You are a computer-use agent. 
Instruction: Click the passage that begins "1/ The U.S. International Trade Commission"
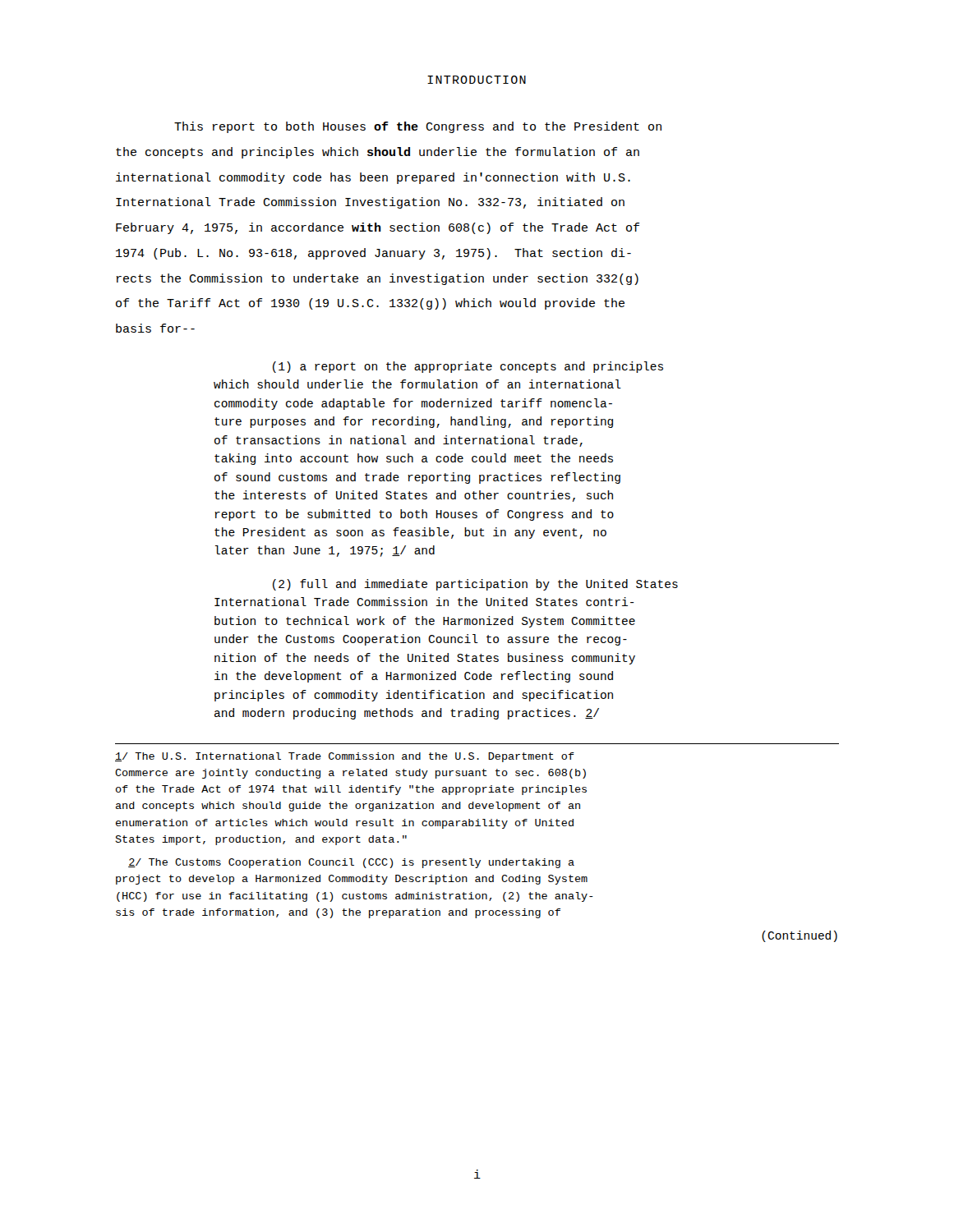click(351, 798)
